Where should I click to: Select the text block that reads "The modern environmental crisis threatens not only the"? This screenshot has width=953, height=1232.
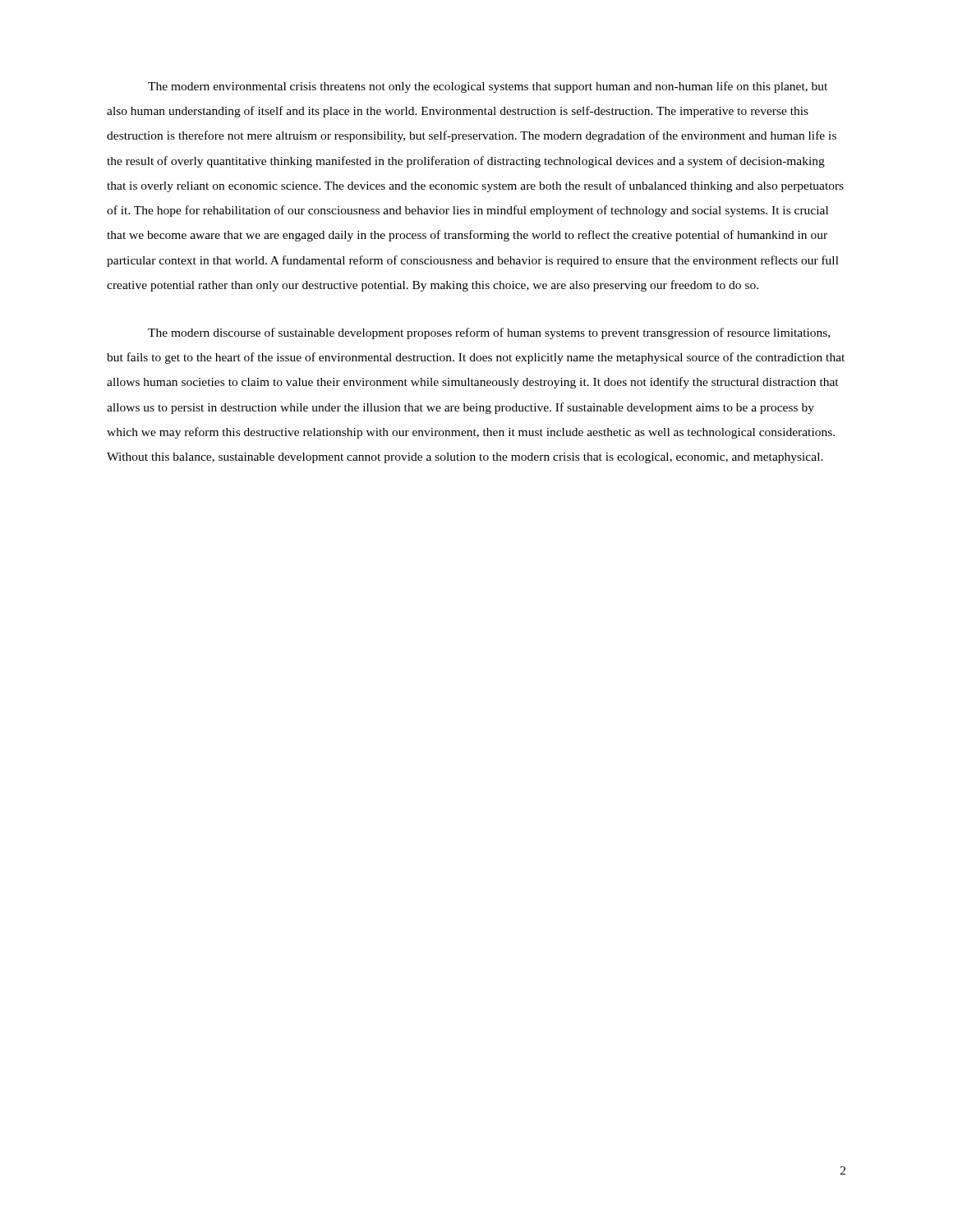(476, 186)
